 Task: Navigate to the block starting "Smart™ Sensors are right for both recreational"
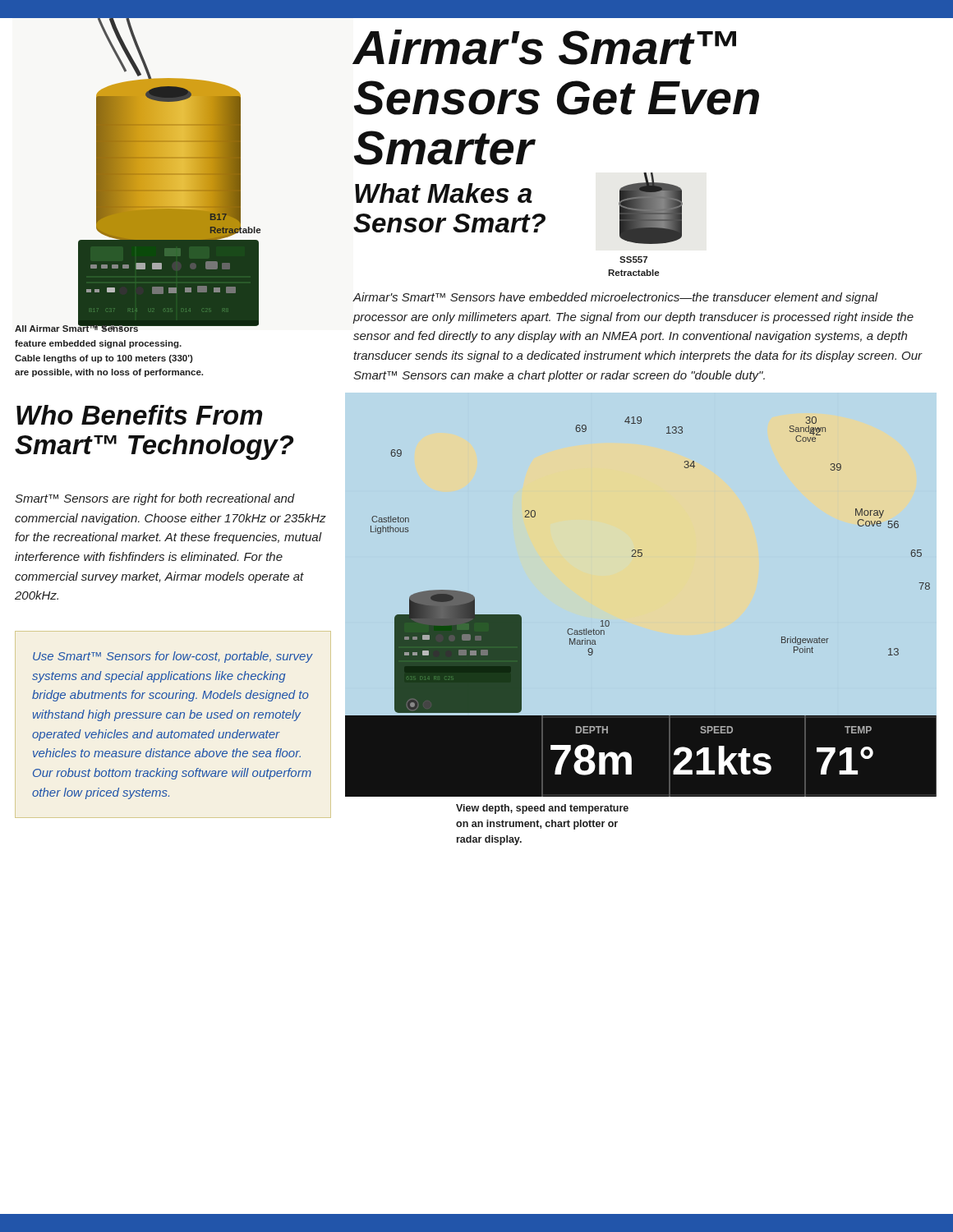170,547
